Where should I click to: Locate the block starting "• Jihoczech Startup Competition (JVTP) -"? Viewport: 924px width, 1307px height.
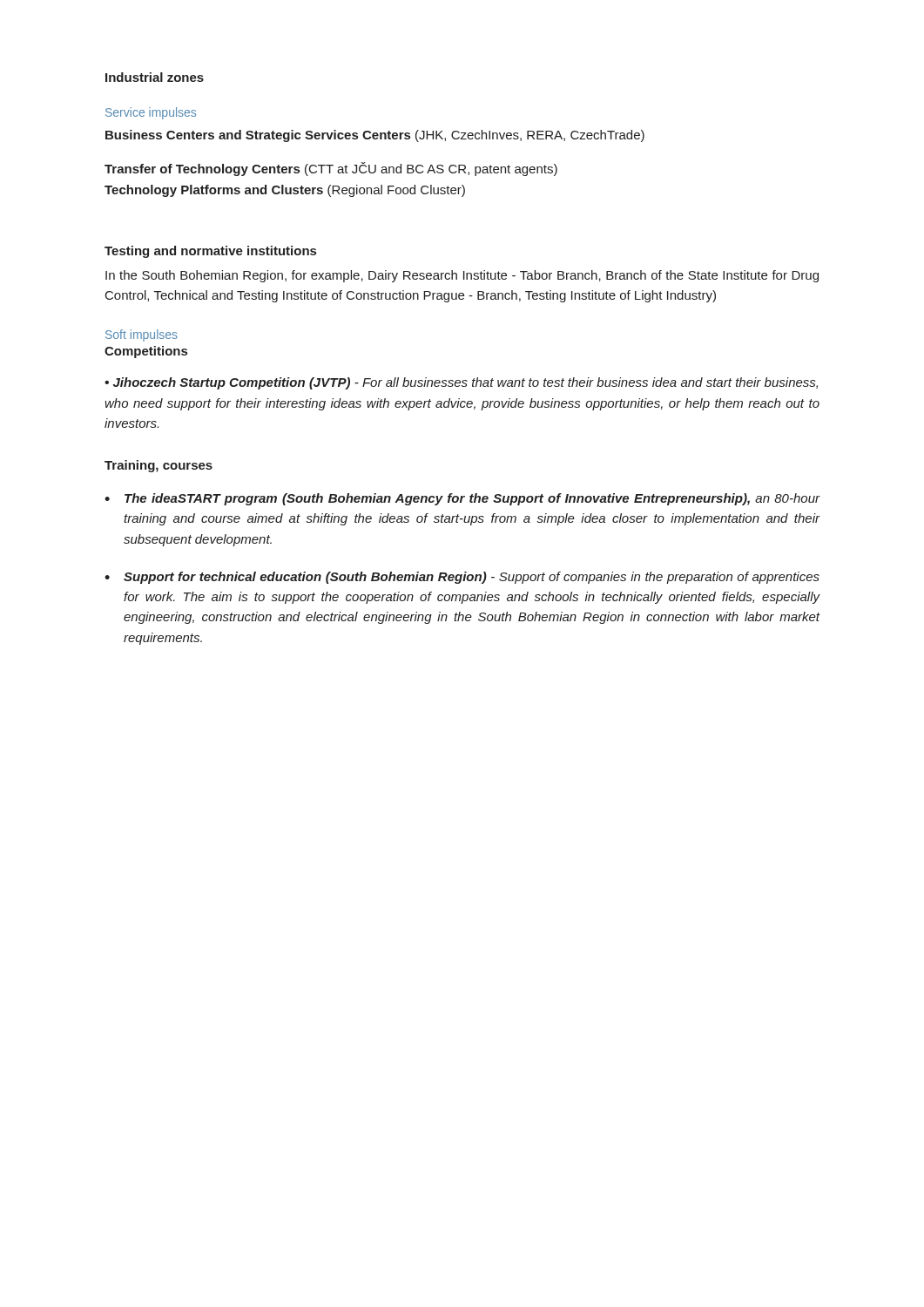pos(462,403)
